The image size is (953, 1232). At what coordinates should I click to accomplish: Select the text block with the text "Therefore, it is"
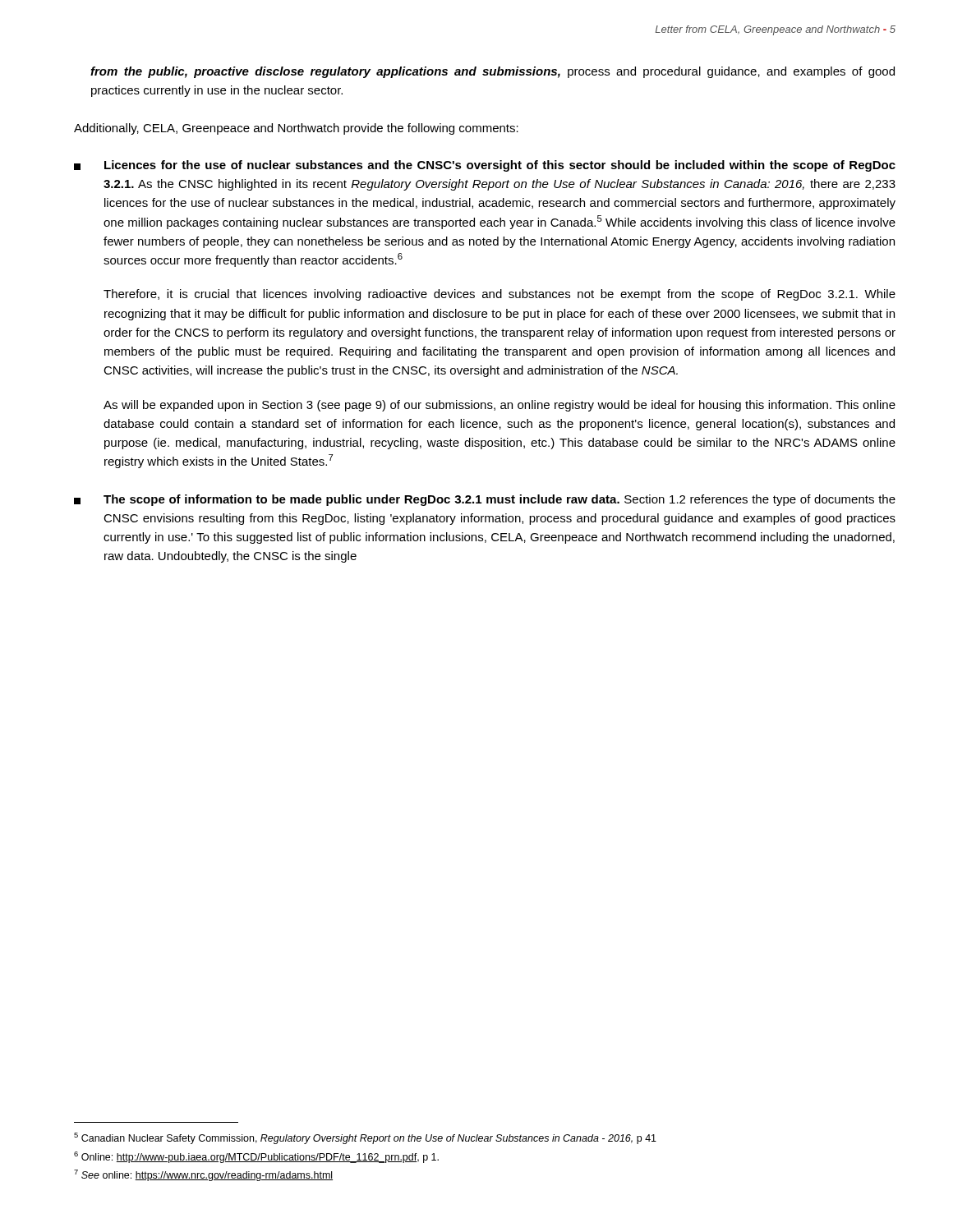tap(500, 332)
